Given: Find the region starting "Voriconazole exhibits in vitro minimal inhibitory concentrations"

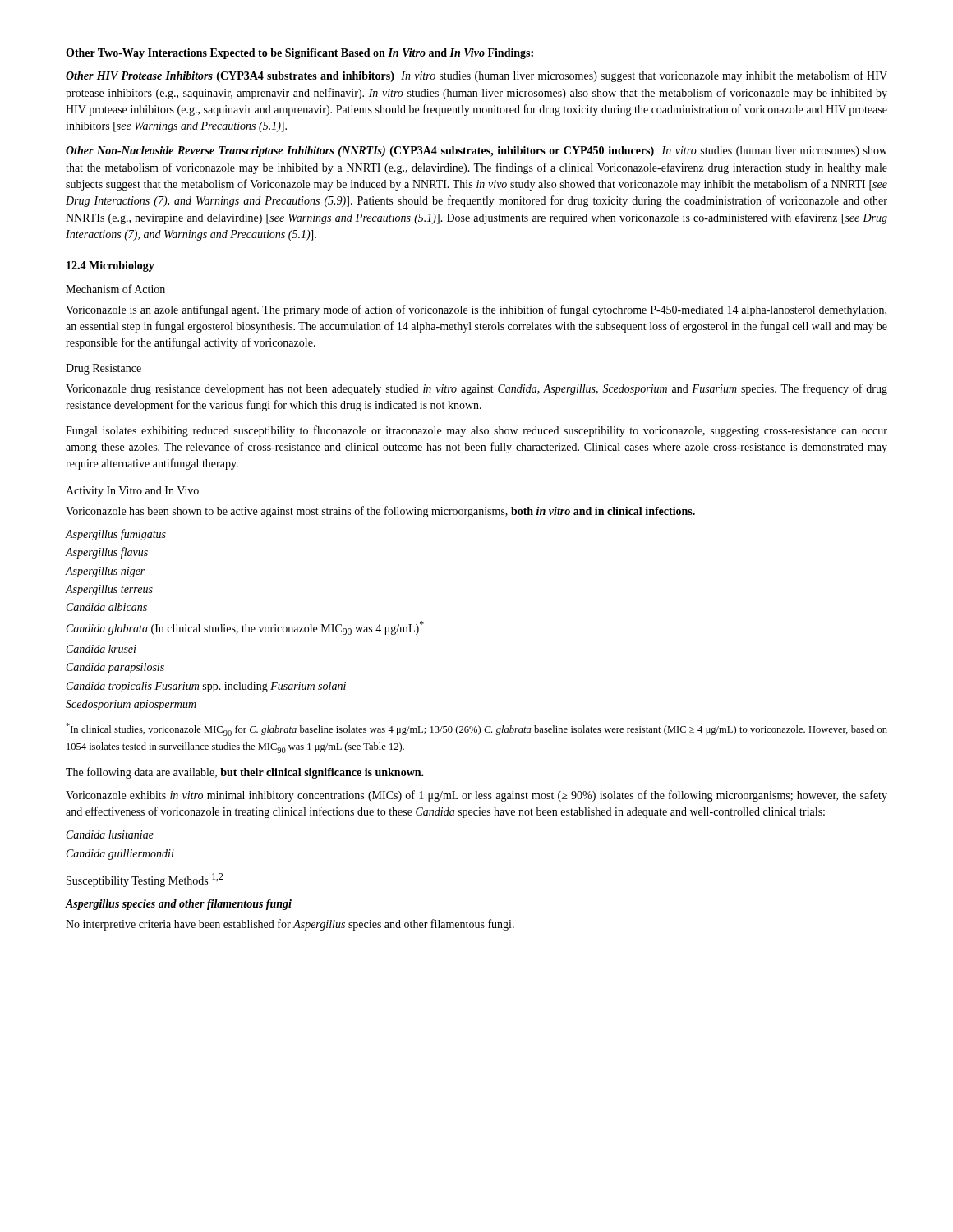Looking at the screenshot, I should pyautogui.click(x=476, y=804).
